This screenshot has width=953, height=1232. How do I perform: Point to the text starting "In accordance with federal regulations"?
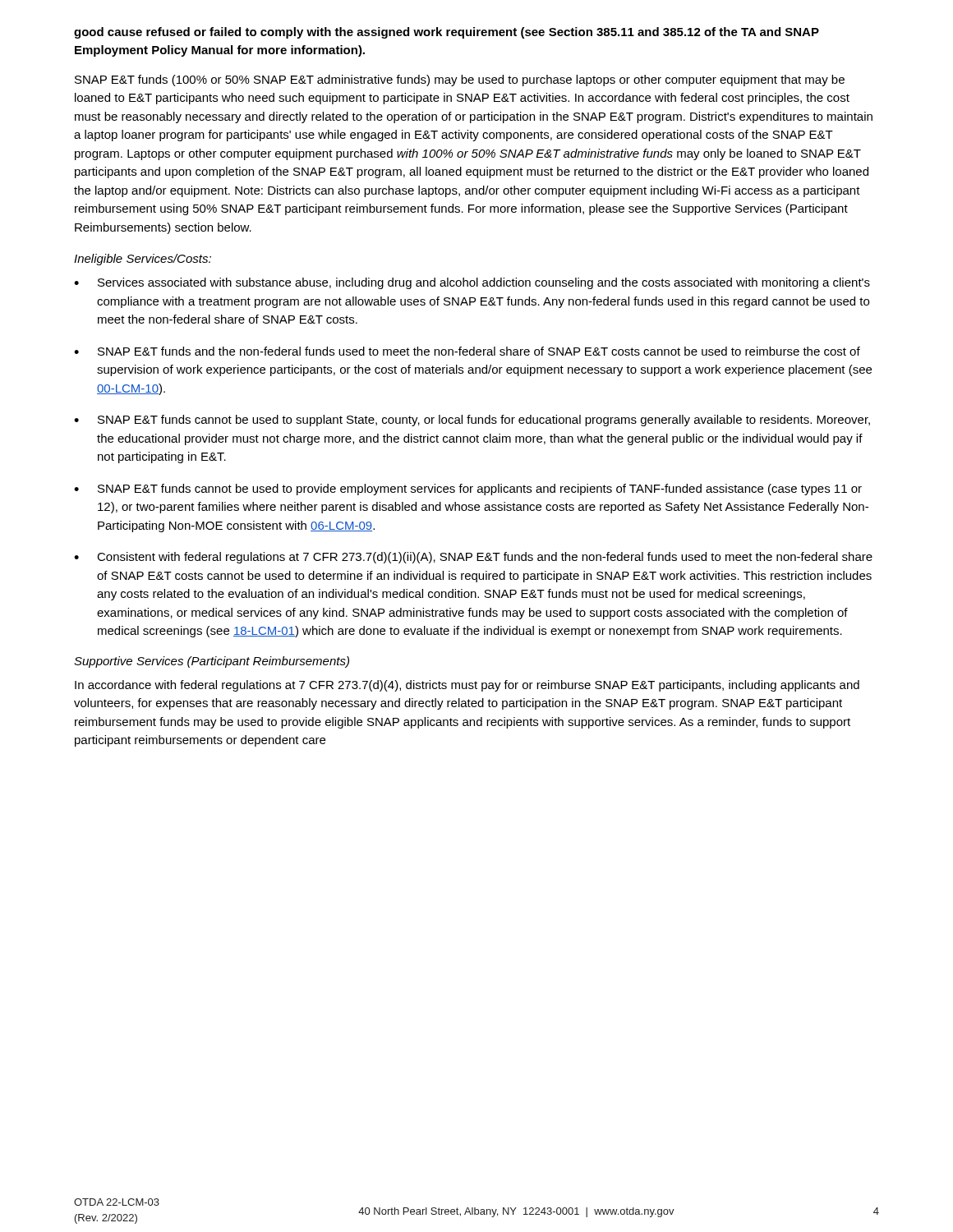click(467, 712)
